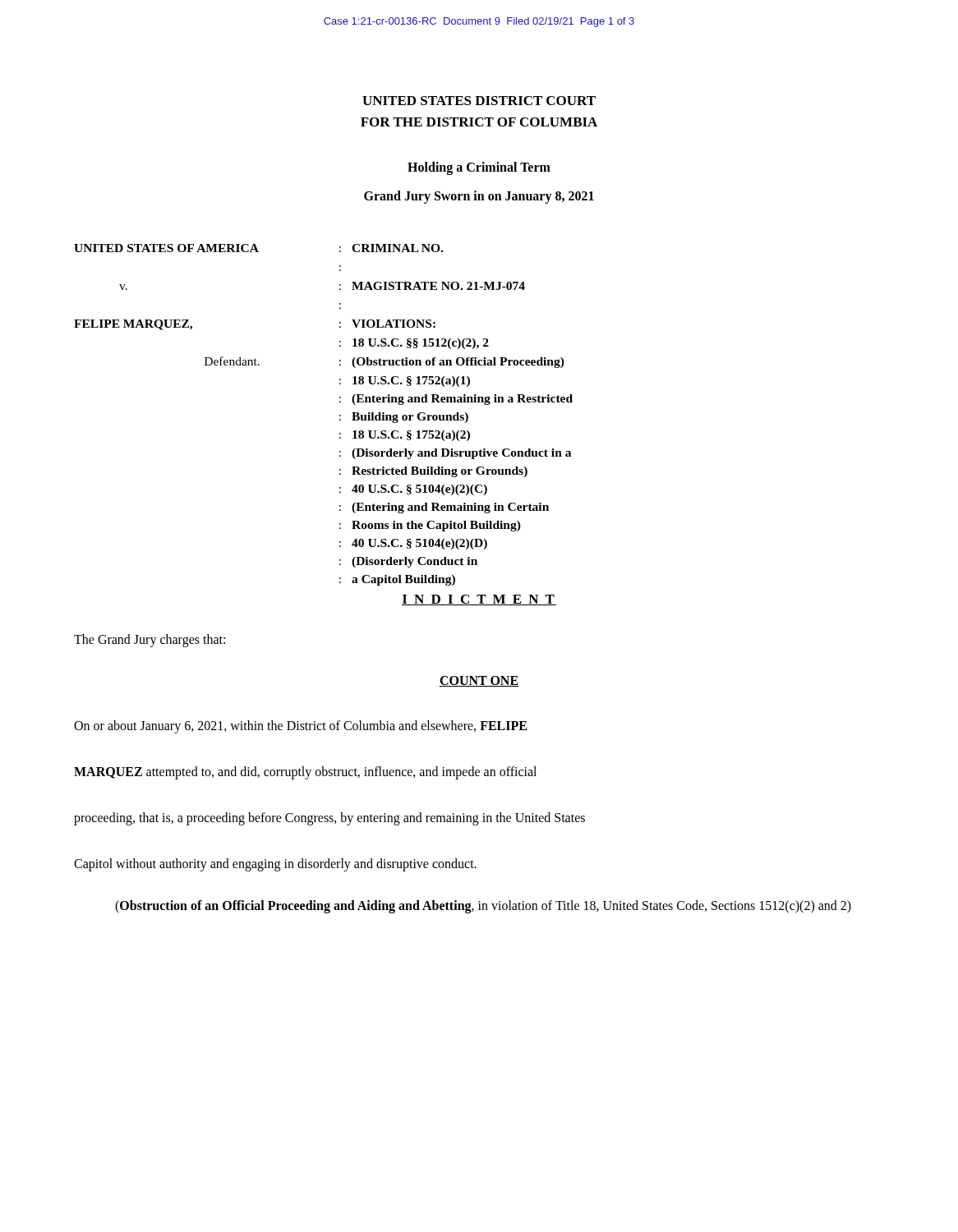This screenshot has height=1232, width=958.
Task: Select the text with the text "The Grand Jury charges that:"
Action: [x=150, y=639]
